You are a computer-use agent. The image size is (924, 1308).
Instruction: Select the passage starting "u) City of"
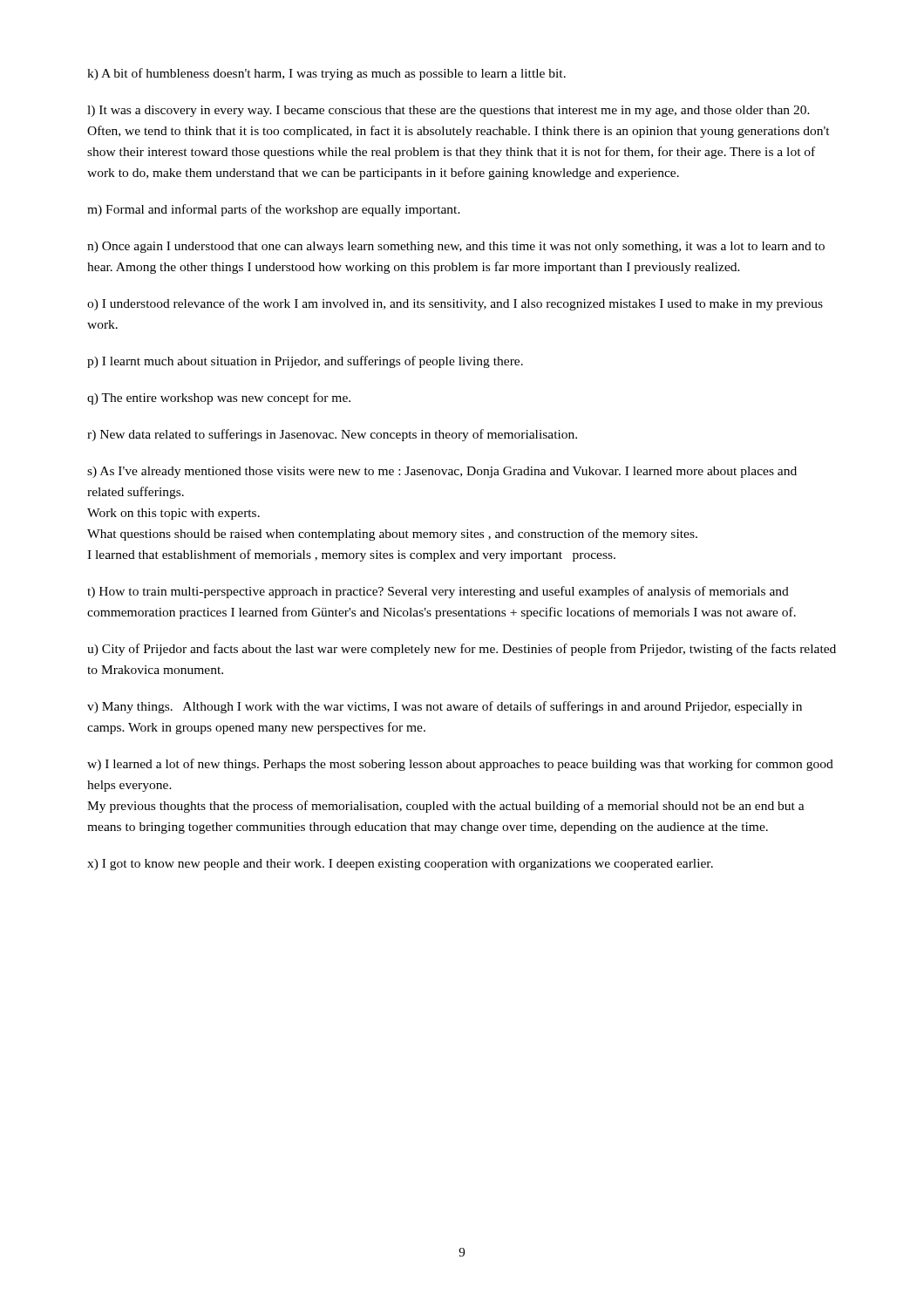pos(462,659)
